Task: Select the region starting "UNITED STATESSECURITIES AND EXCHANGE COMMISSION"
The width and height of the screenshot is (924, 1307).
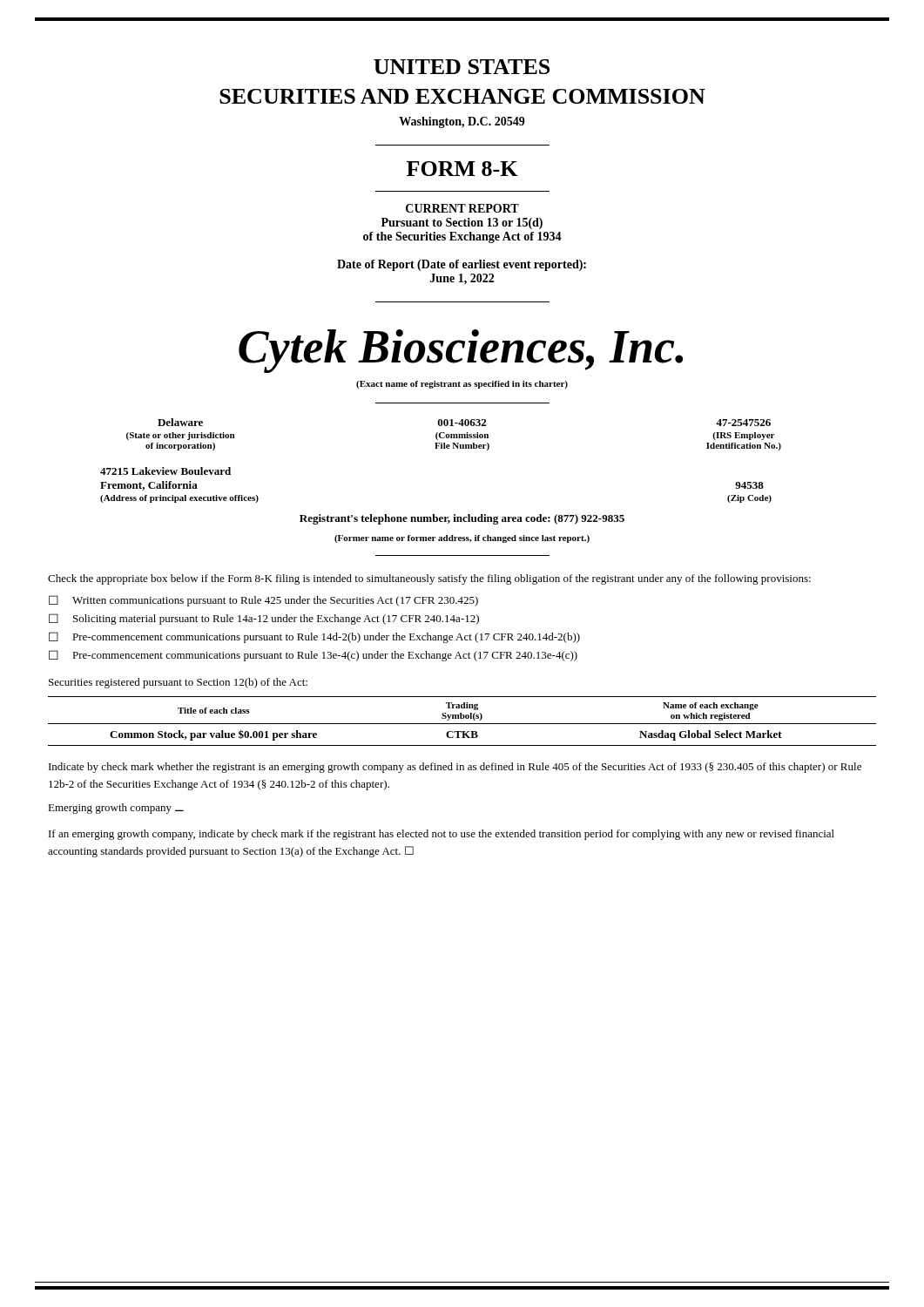Action: 462,90
